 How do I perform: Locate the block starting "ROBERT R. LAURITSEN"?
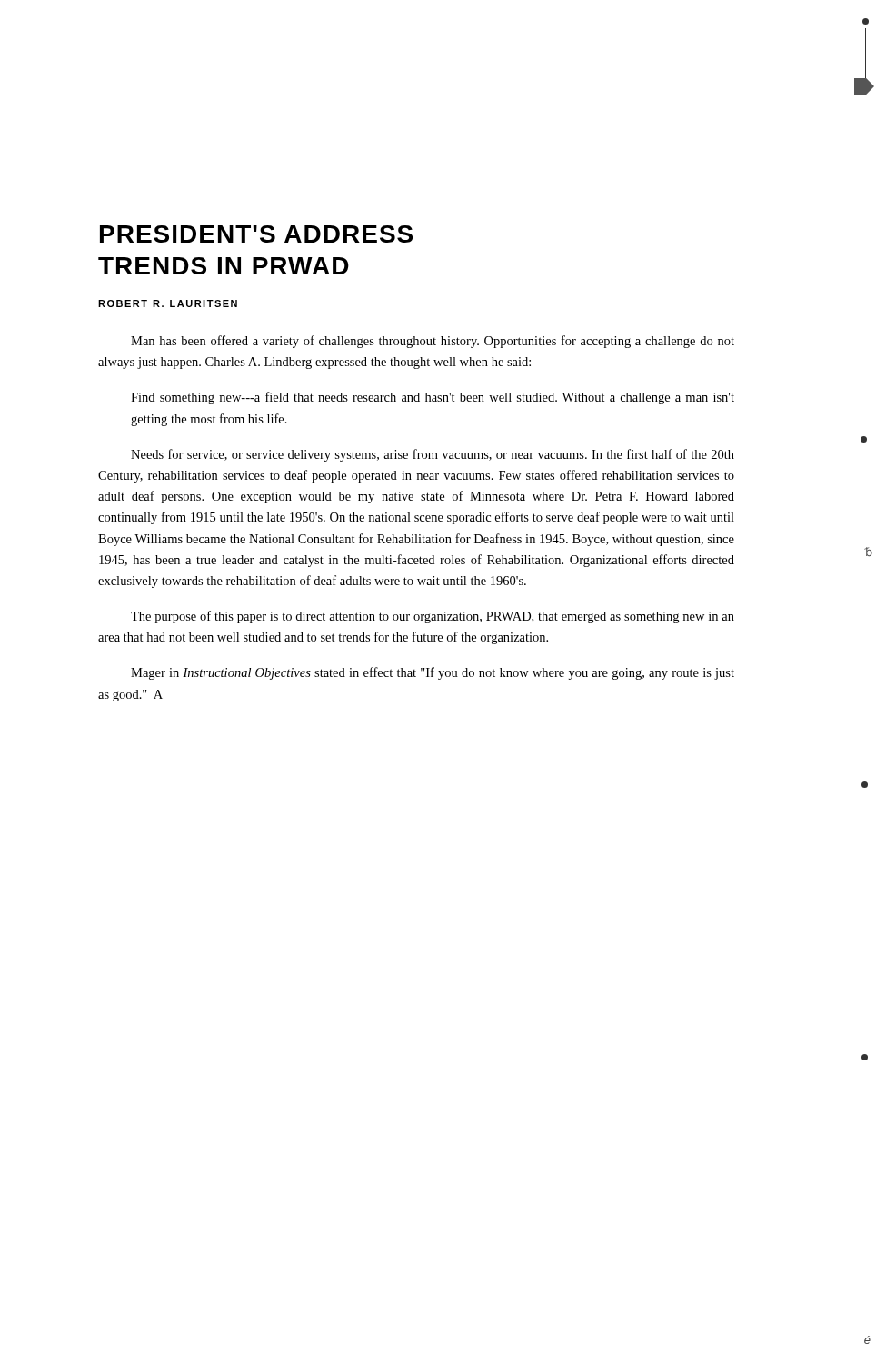pos(169,304)
